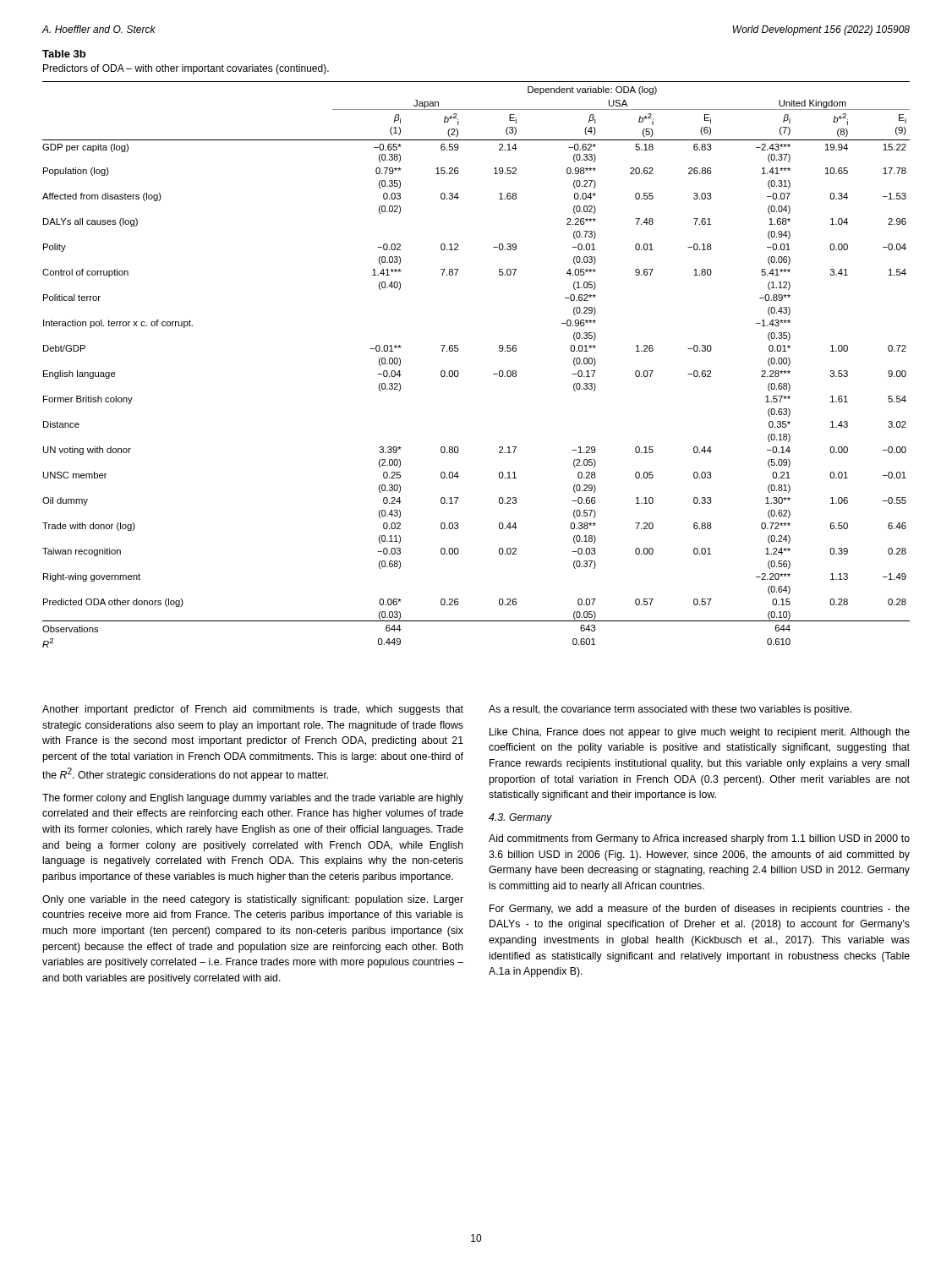Viewport: 952px width, 1268px height.
Task: Click on the table containing "E i (3)"
Action: pos(476,366)
